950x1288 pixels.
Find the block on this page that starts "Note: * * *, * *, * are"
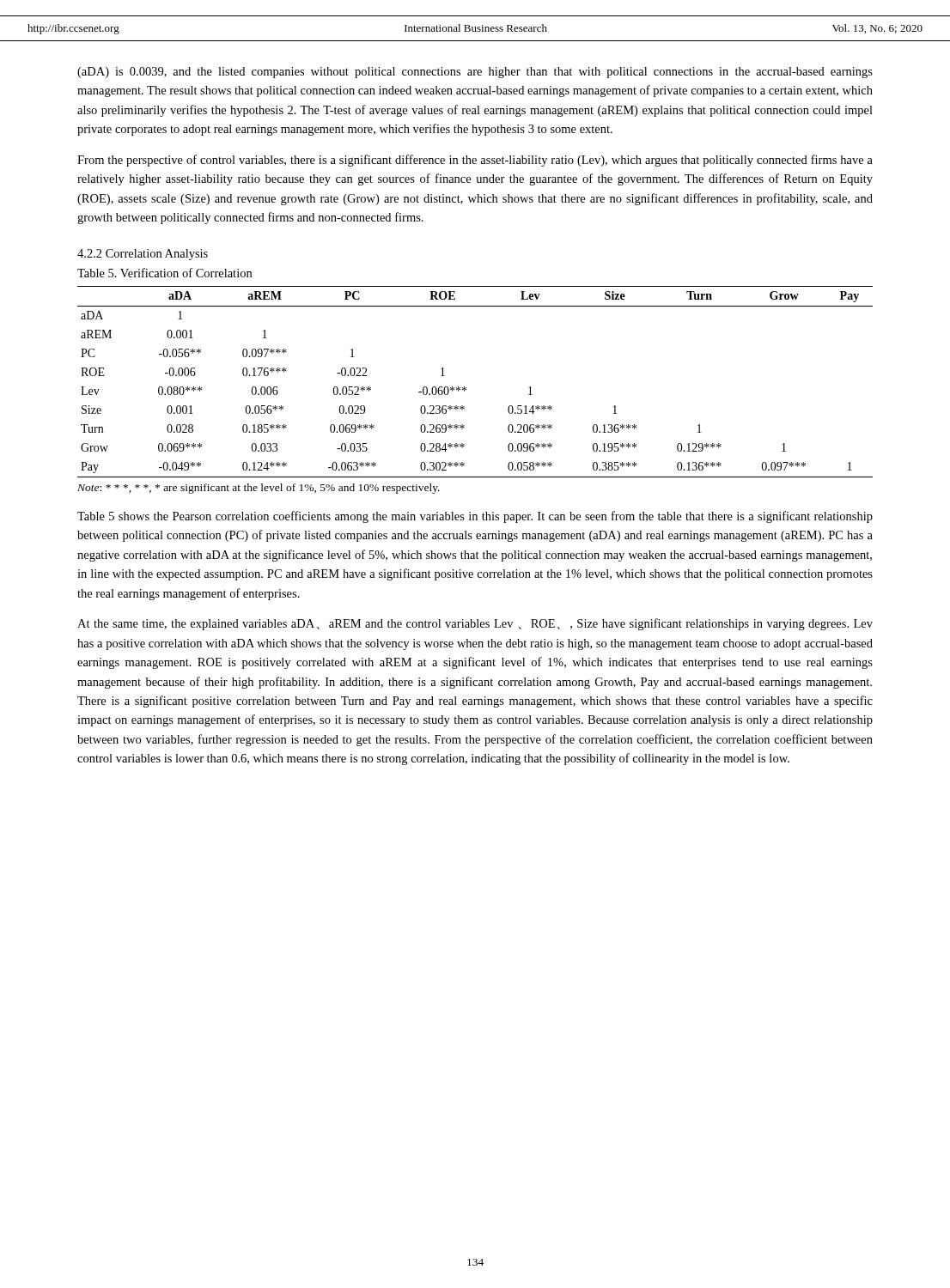(259, 487)
